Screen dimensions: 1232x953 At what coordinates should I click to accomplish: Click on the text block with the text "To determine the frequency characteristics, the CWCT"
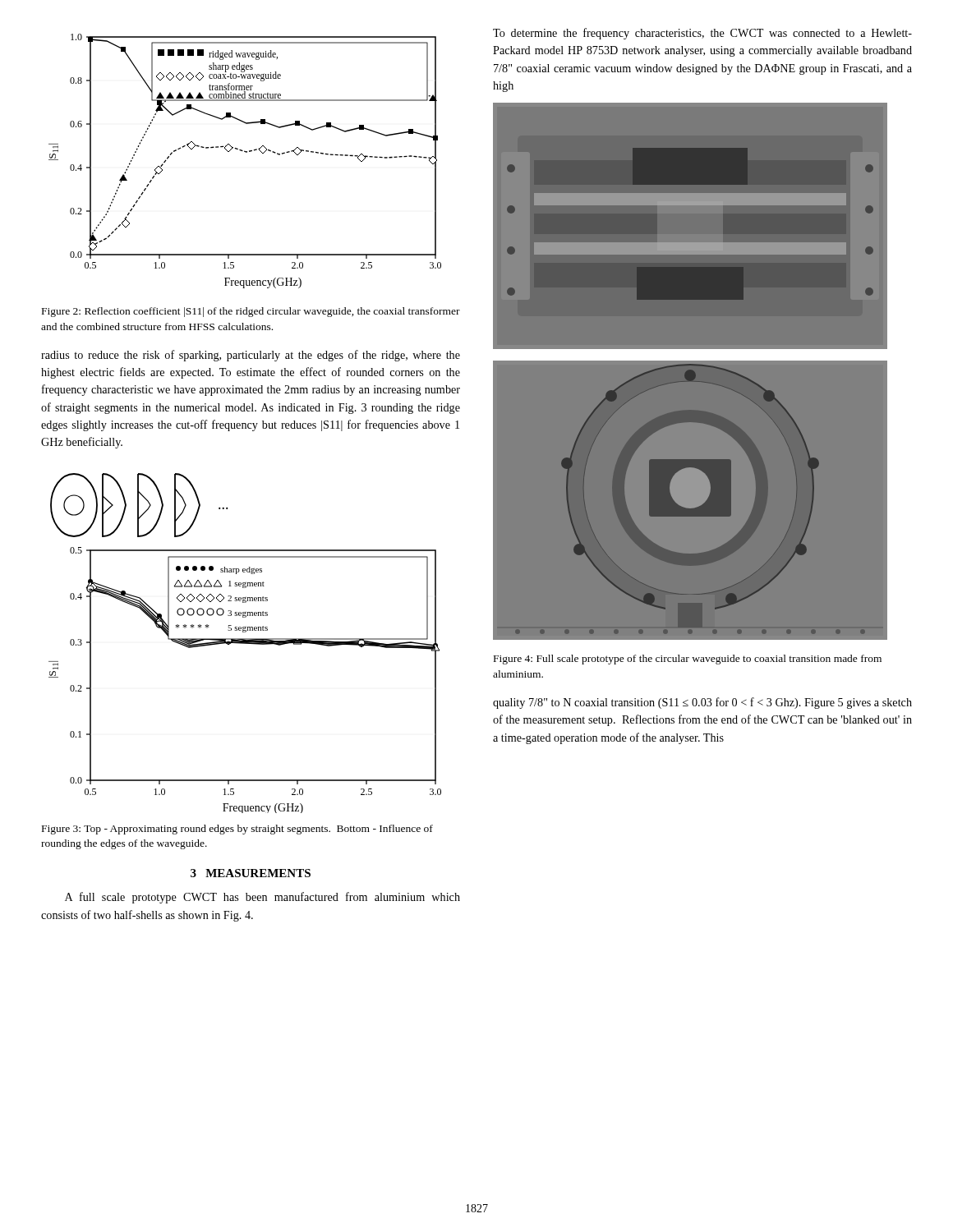click(x=702, y=59)
